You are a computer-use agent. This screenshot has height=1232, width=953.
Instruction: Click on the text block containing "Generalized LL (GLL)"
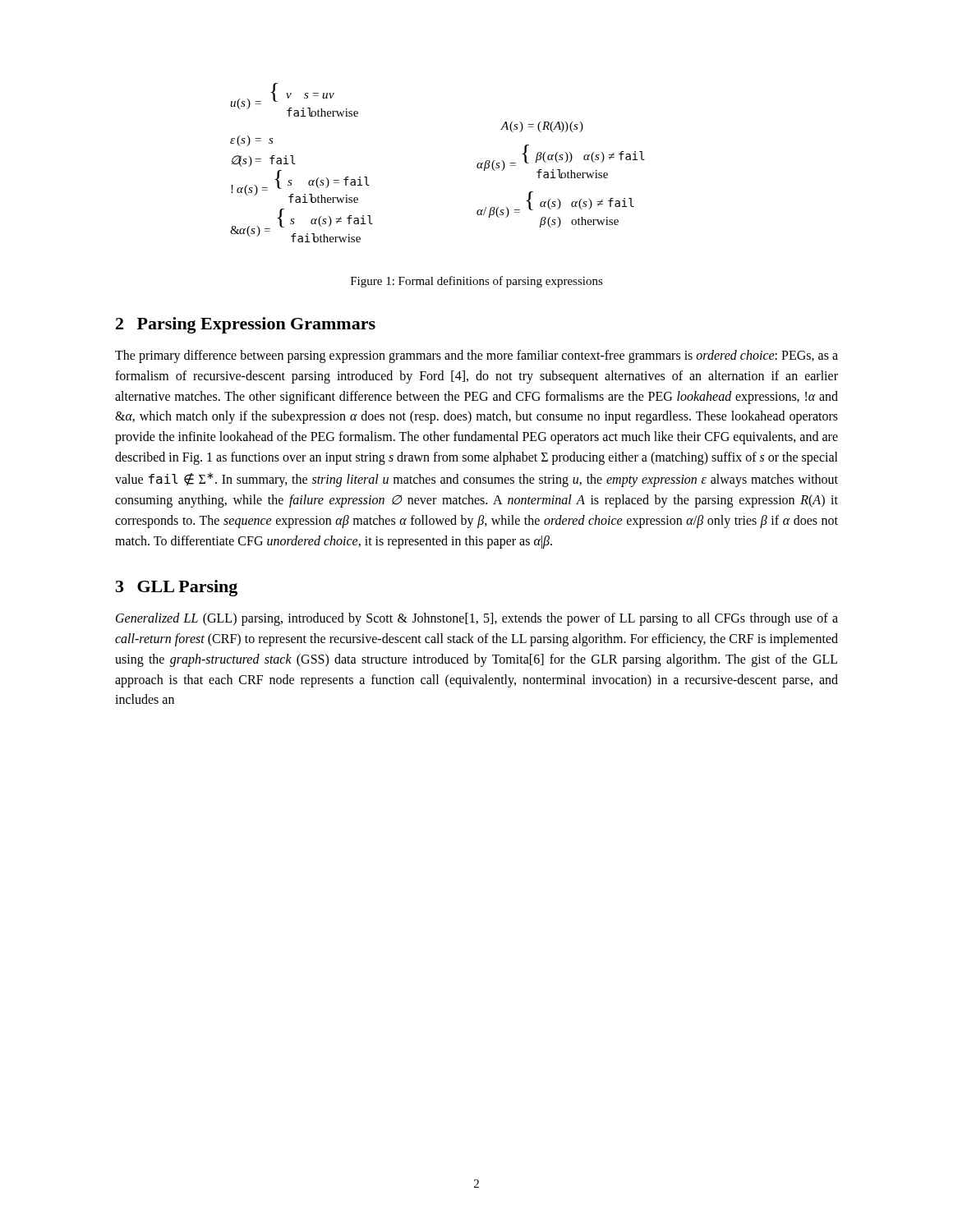tap(476, 659)
